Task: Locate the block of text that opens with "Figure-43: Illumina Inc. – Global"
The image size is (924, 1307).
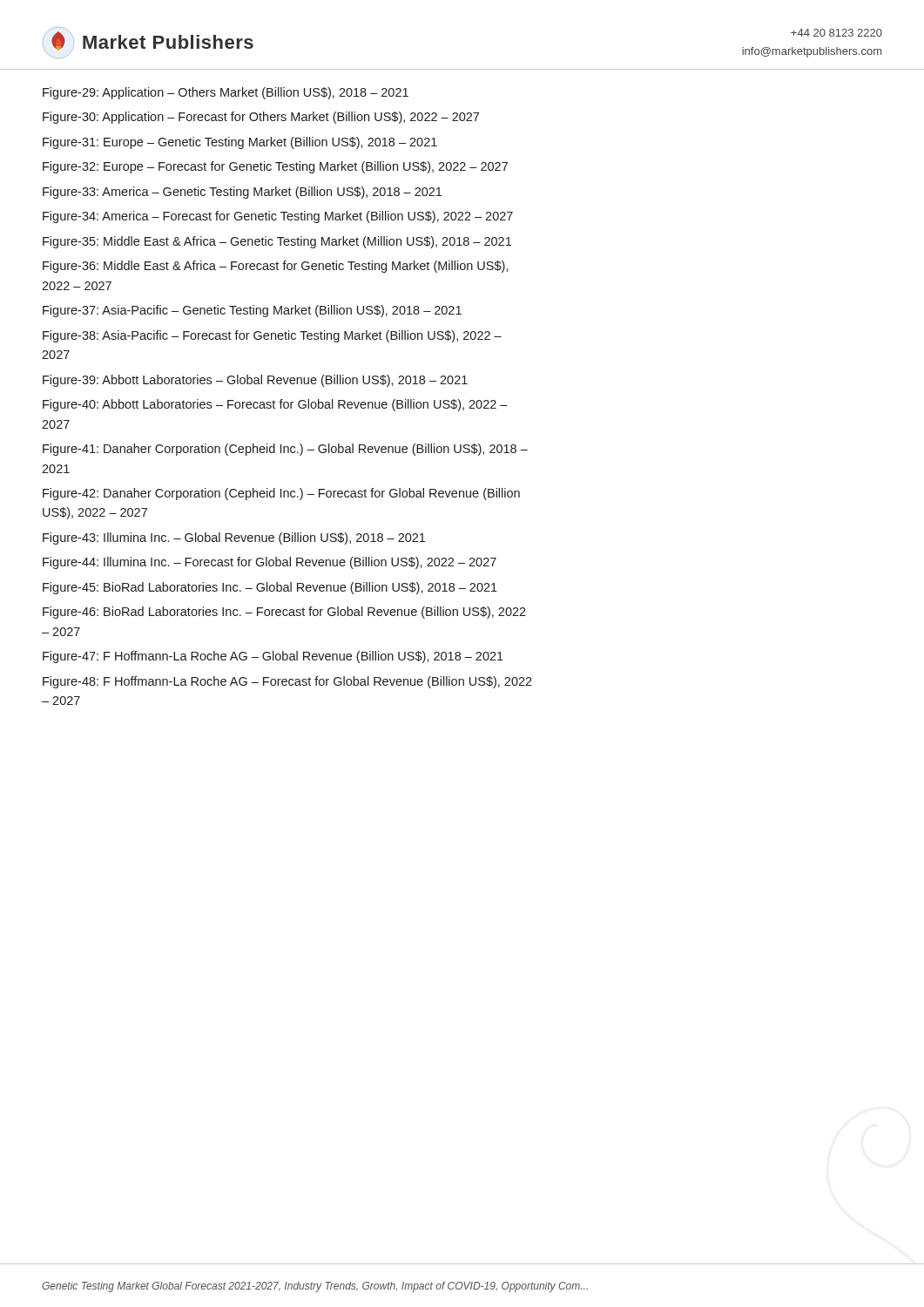Action: pos(234,538)
